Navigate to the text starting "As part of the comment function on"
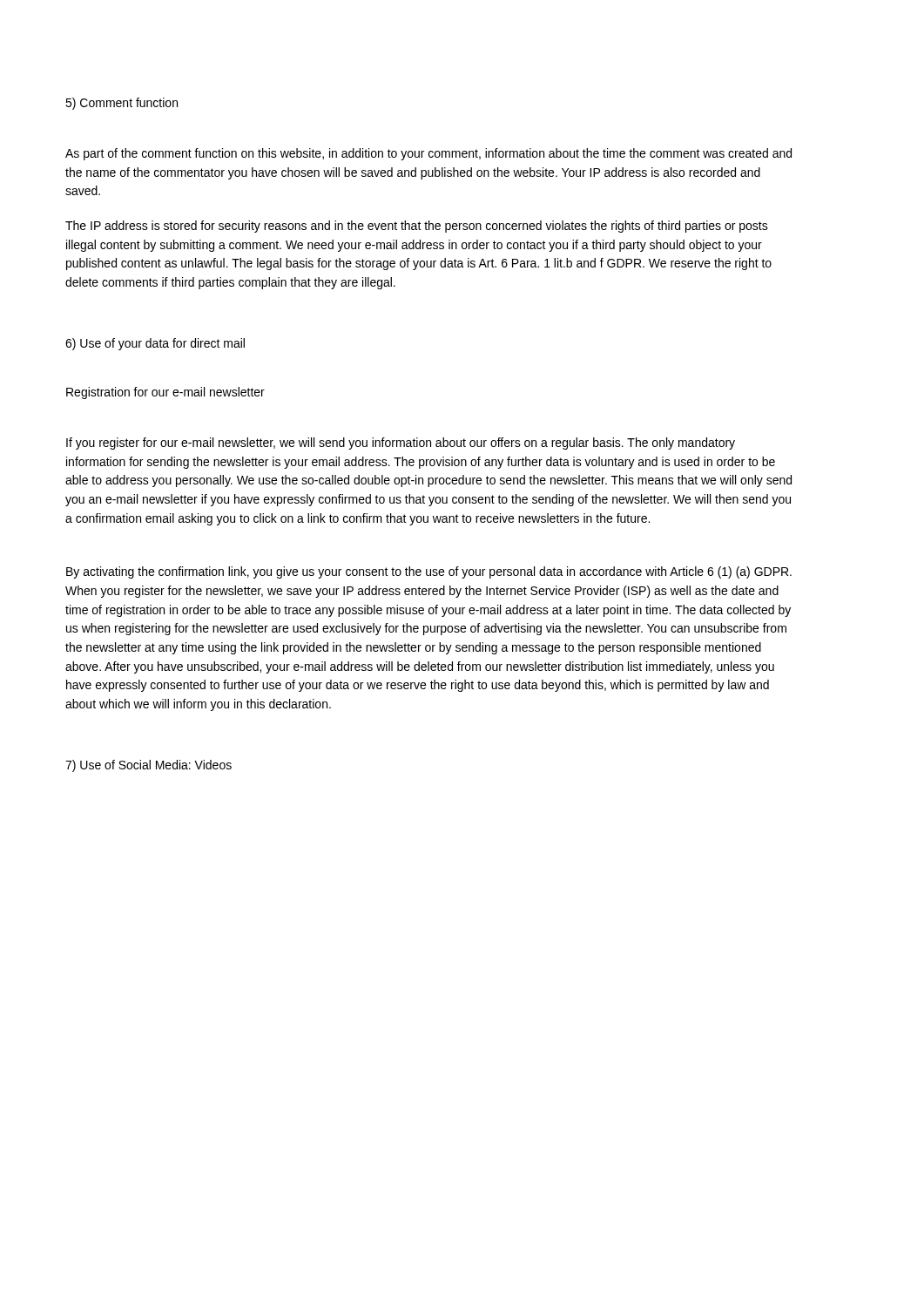 [x=429, y=172]
